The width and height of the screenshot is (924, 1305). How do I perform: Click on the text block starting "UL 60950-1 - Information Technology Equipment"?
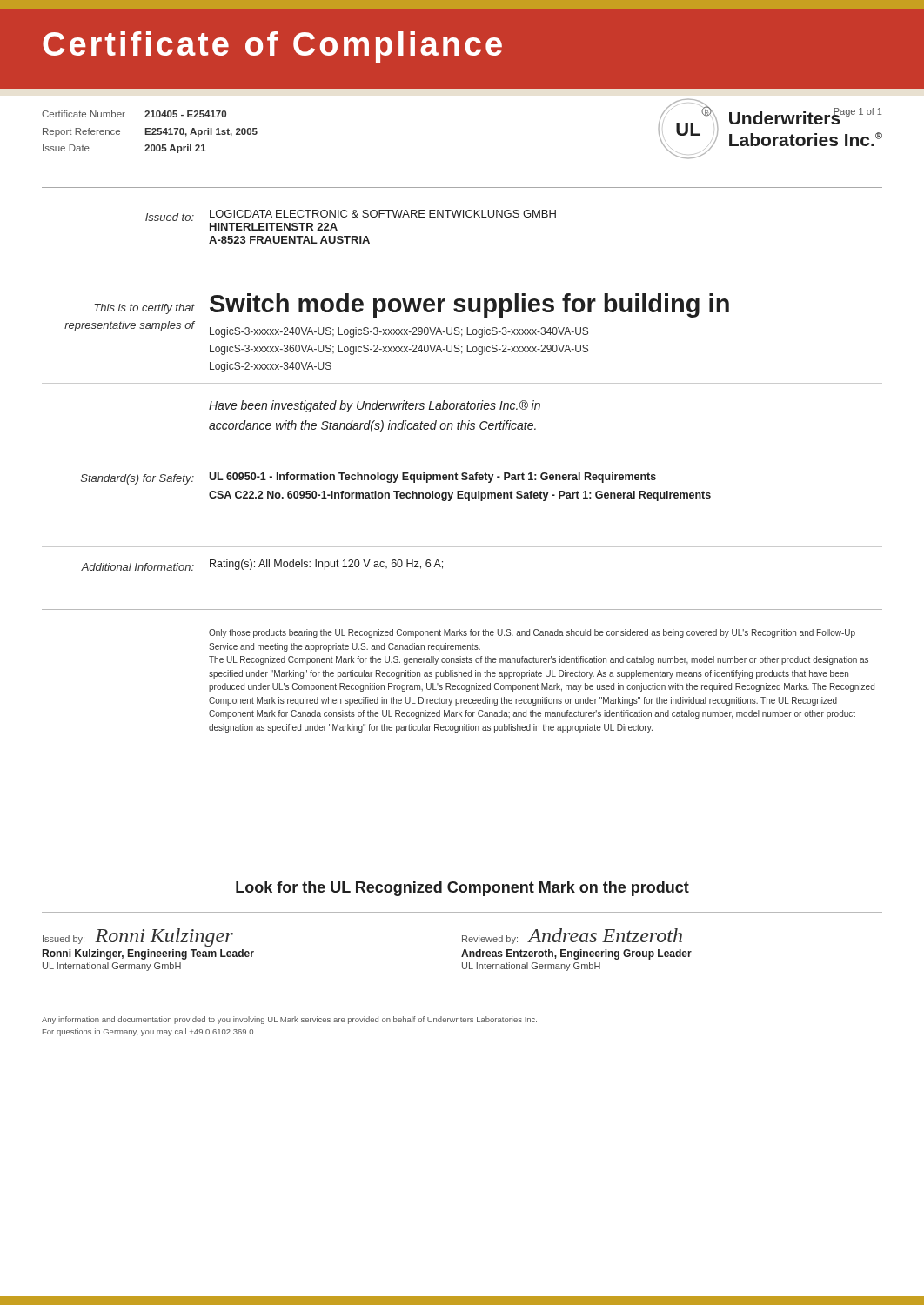coord(460,486)
